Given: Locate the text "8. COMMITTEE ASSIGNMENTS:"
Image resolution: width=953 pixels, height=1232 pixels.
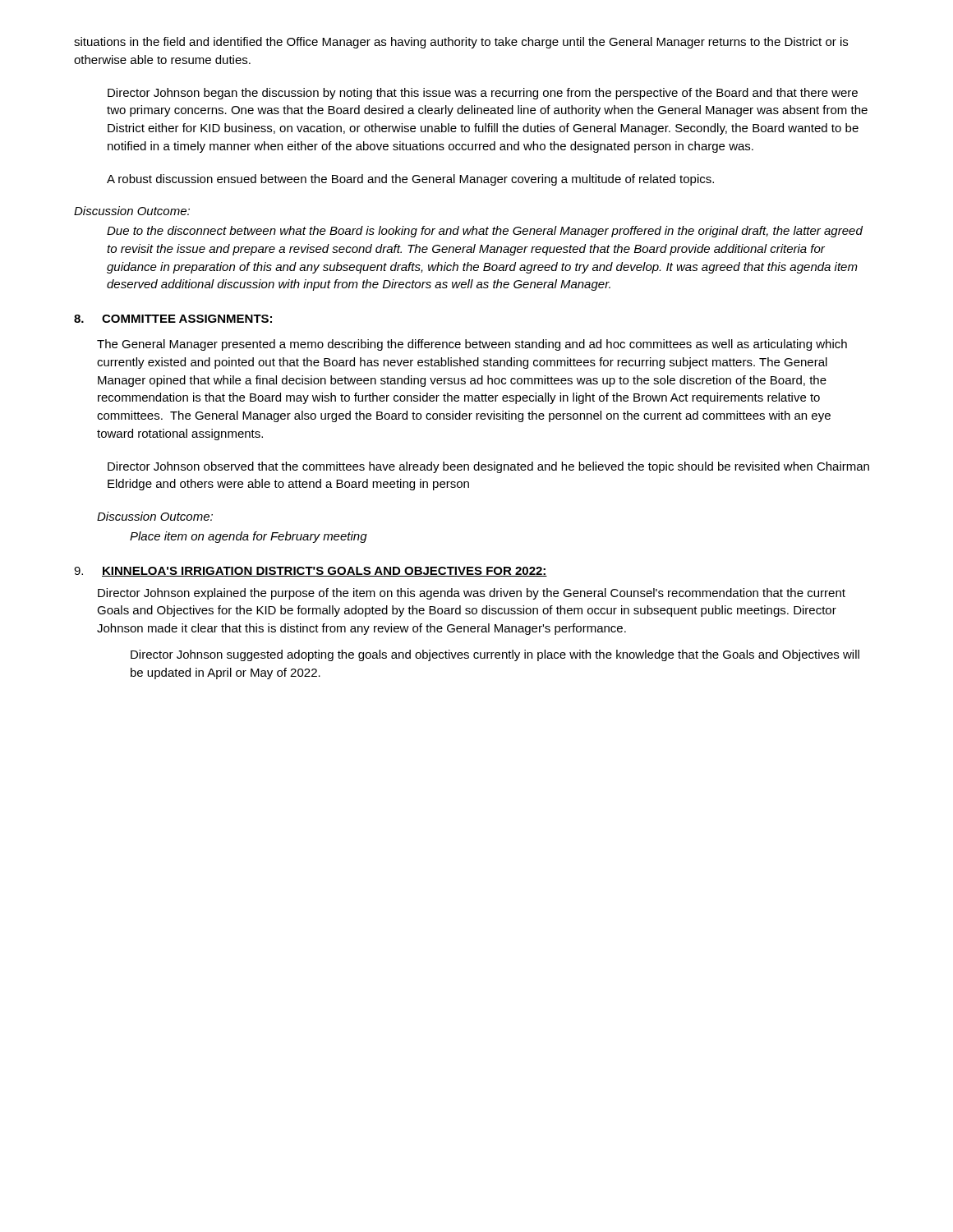Looking at the screenshot, I should (x=173, y=319).
